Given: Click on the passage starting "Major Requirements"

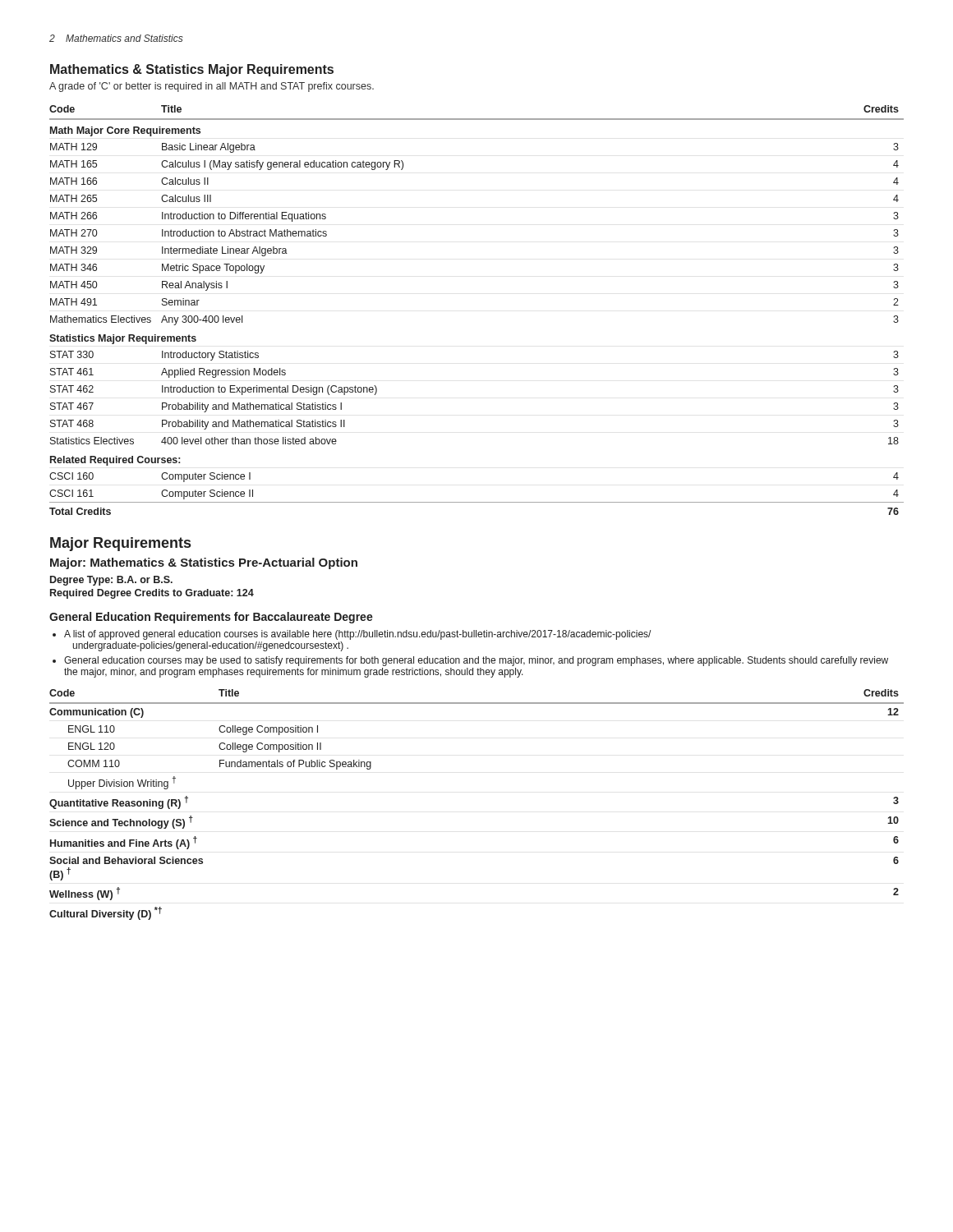Looking at the screenshot, I should point(120,543).
